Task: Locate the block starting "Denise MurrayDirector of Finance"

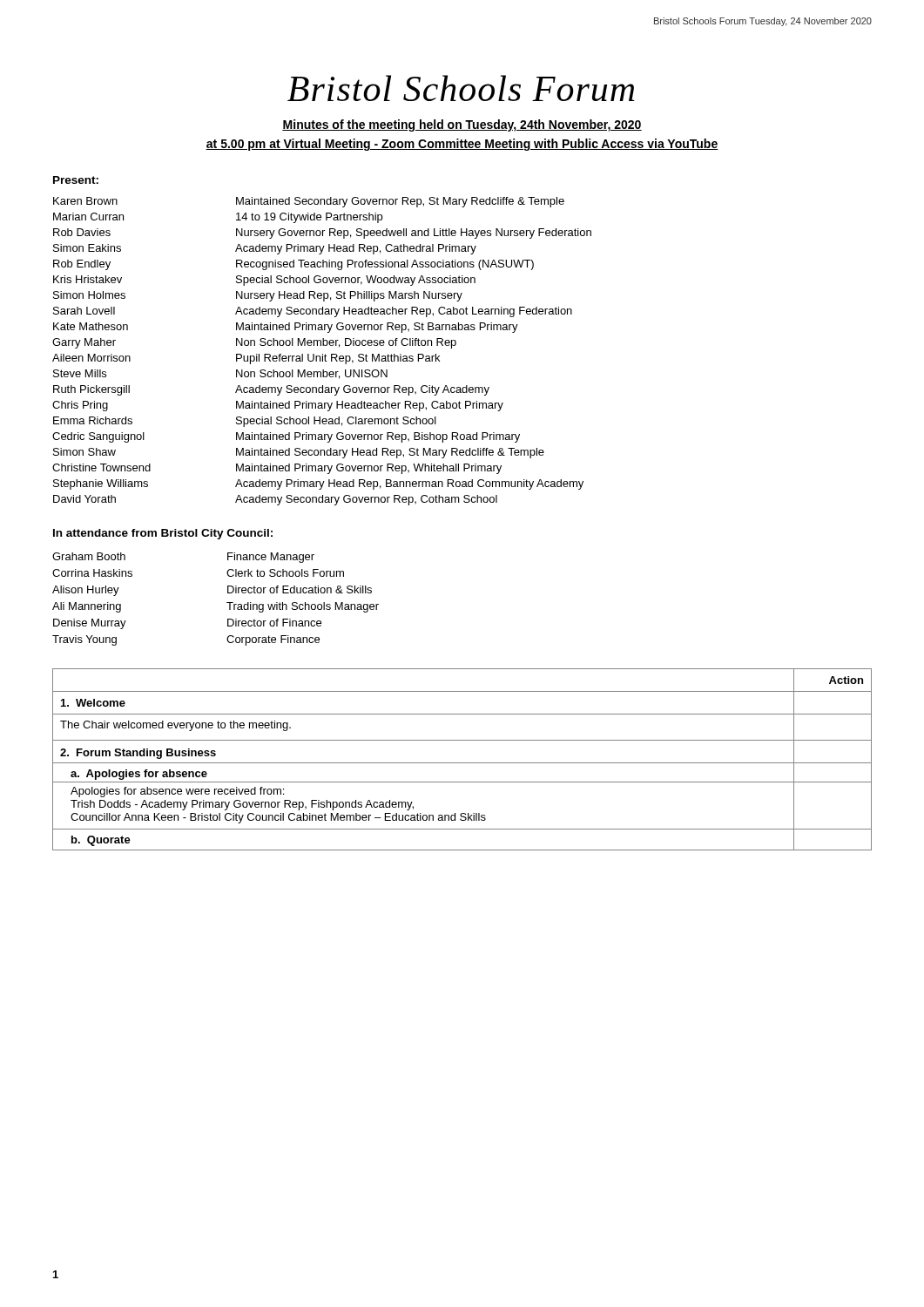Action: pos(84,623)
